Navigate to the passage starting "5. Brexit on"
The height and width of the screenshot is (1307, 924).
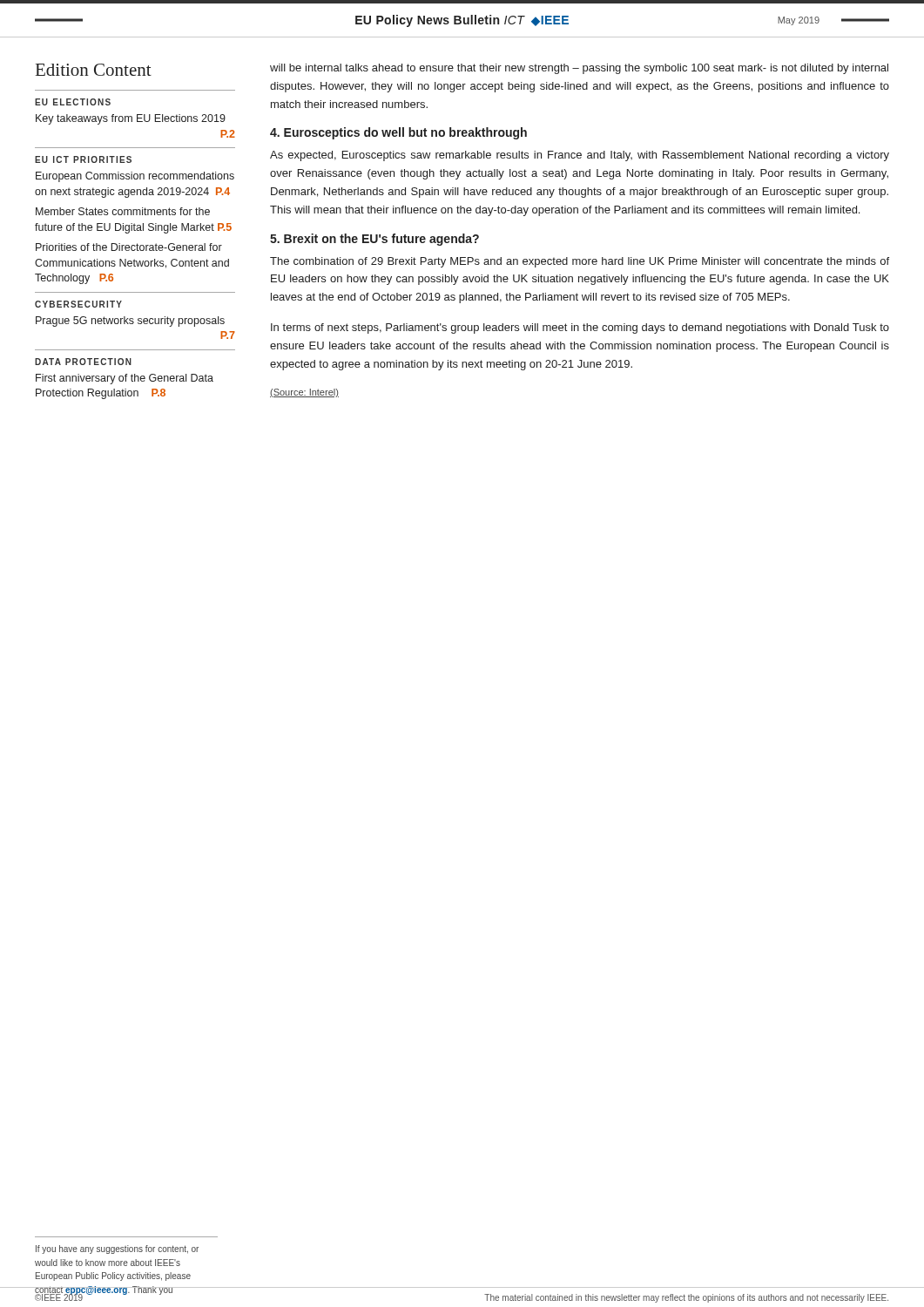[375, 238]
